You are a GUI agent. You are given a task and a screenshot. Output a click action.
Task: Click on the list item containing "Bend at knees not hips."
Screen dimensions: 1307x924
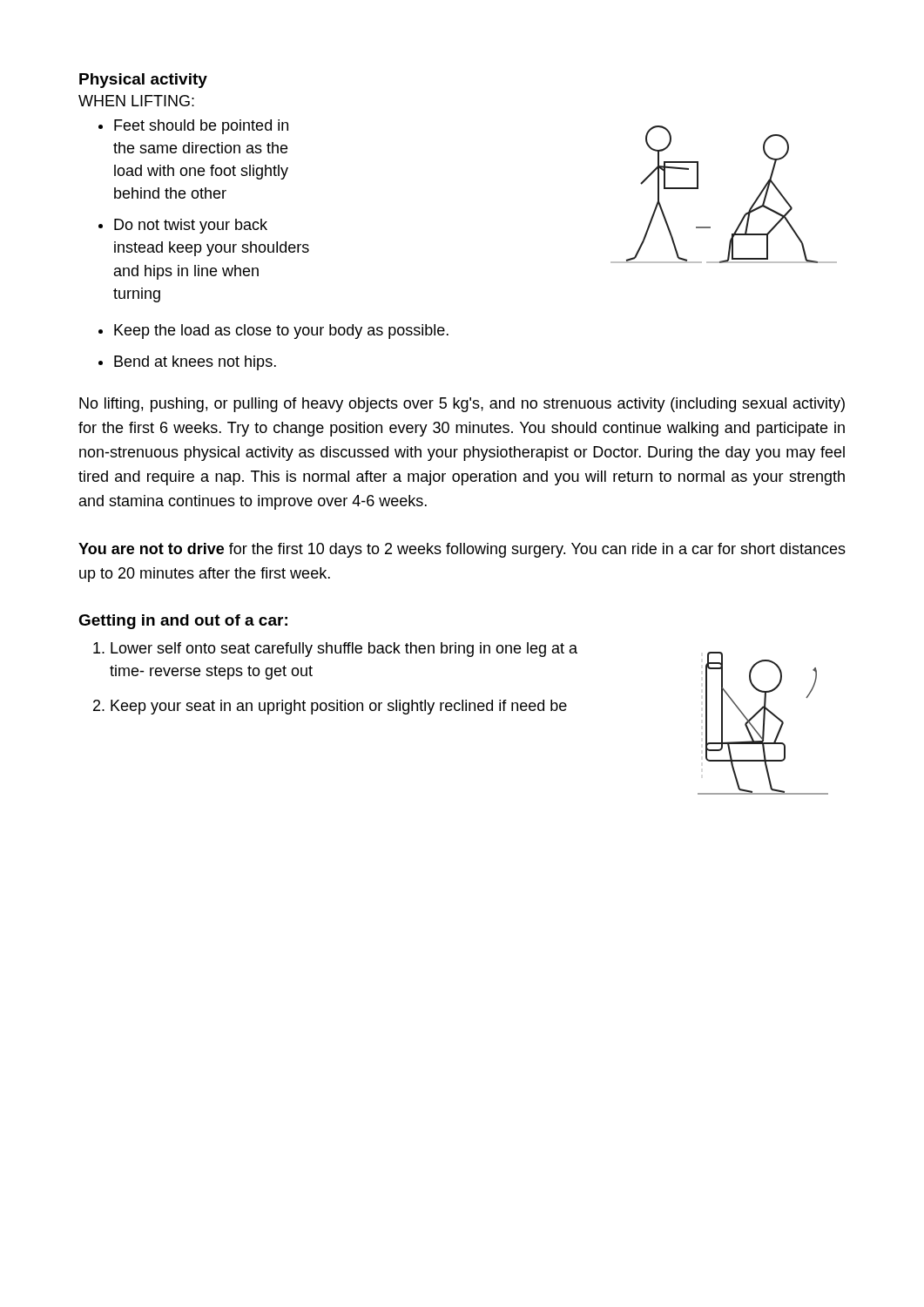195,361
